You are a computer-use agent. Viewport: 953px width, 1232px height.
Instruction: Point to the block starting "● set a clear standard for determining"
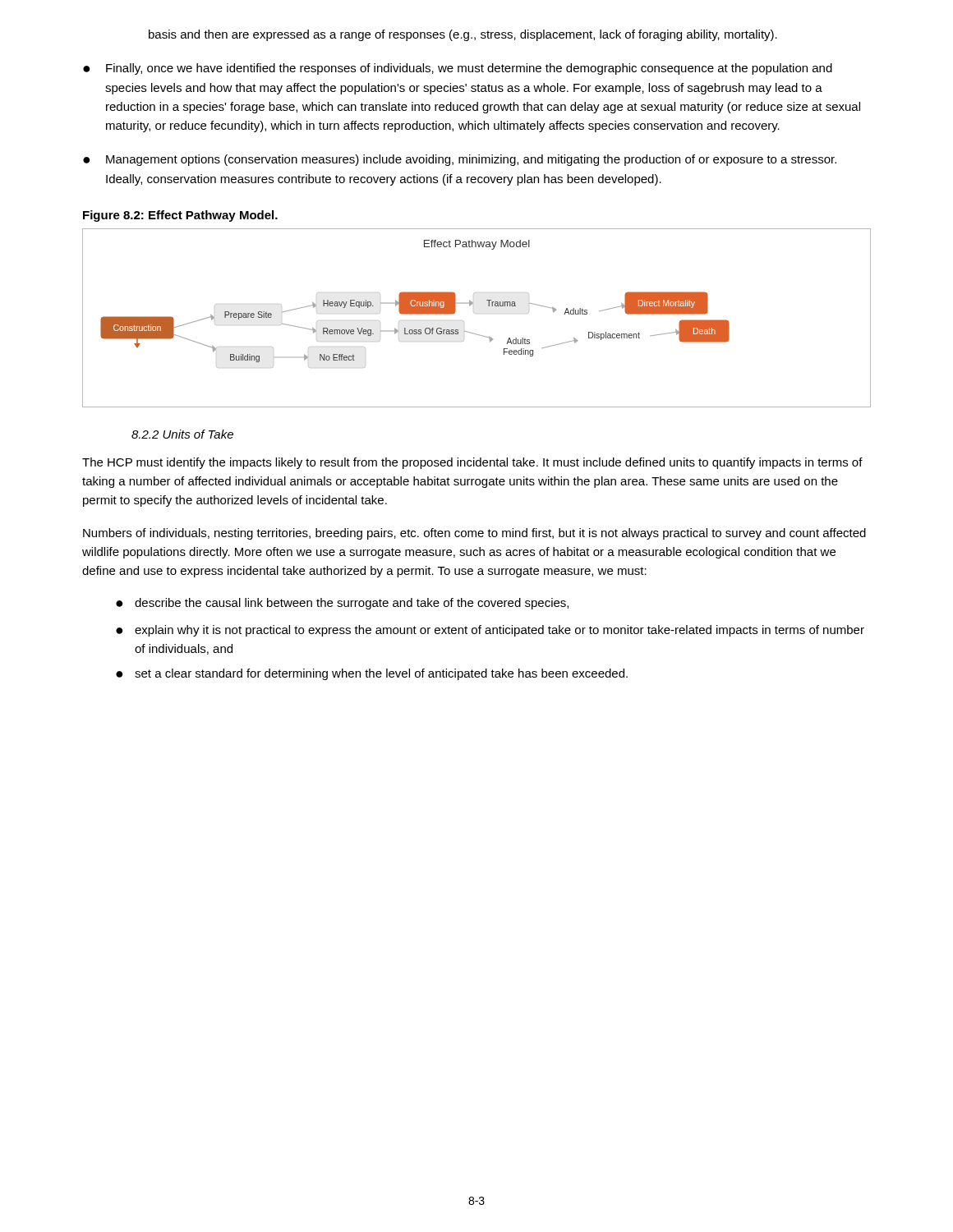pyautogui.click(x=372, y=674)
